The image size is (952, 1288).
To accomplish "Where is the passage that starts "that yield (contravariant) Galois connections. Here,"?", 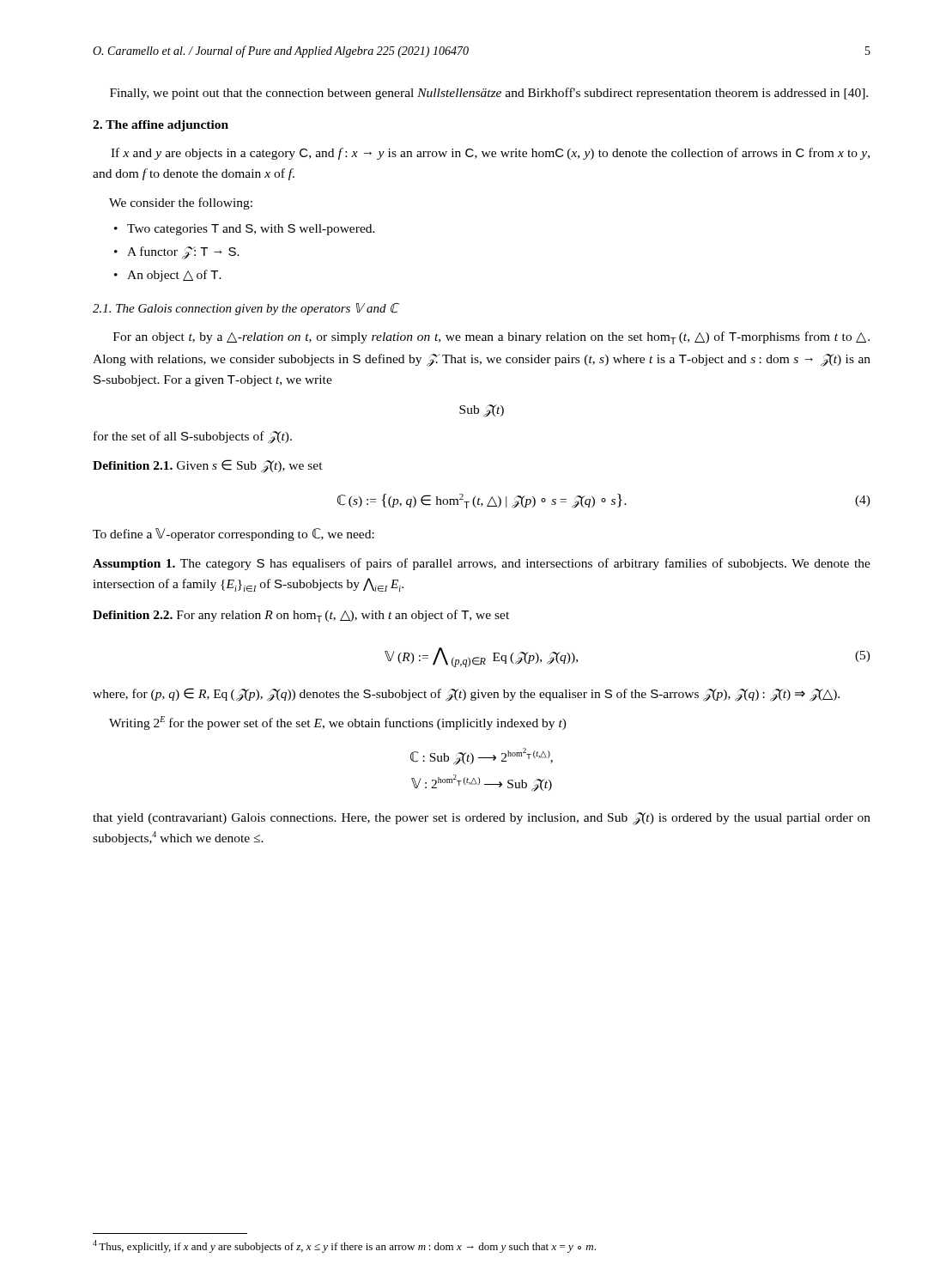I will (482, 827).
